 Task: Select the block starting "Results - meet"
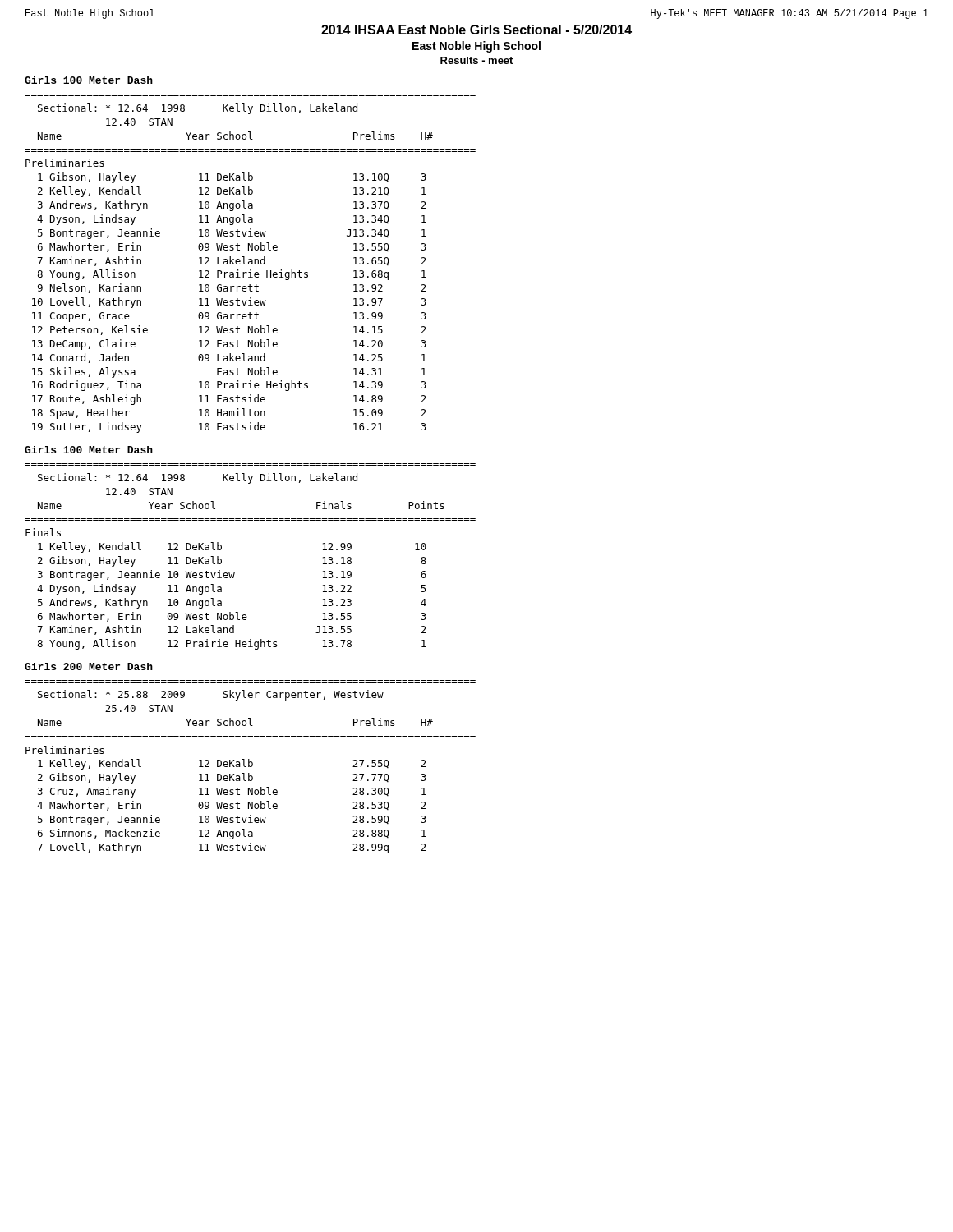click(476, 60)
